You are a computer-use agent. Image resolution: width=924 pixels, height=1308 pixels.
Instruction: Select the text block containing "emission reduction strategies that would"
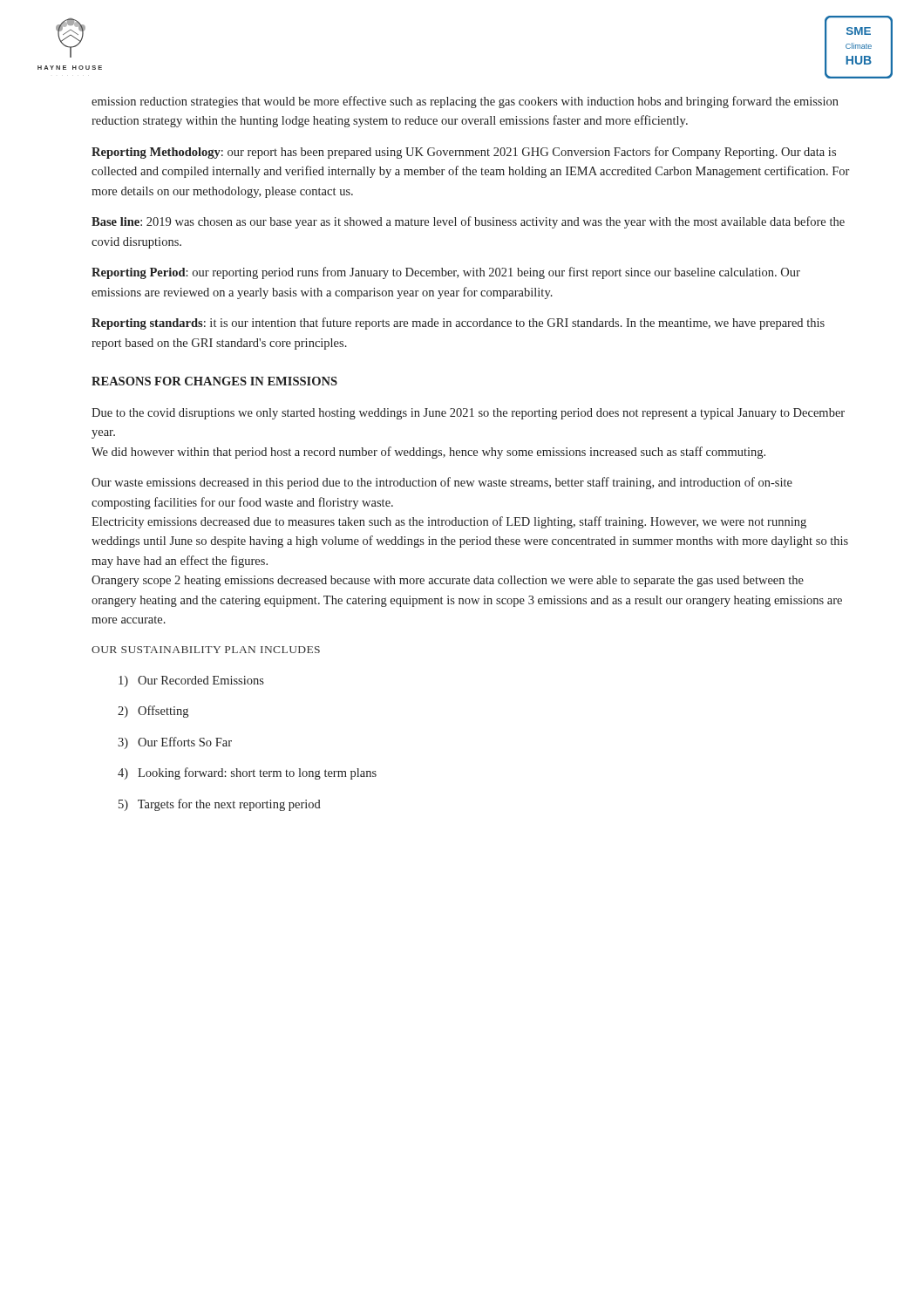[x=471, y=111]
